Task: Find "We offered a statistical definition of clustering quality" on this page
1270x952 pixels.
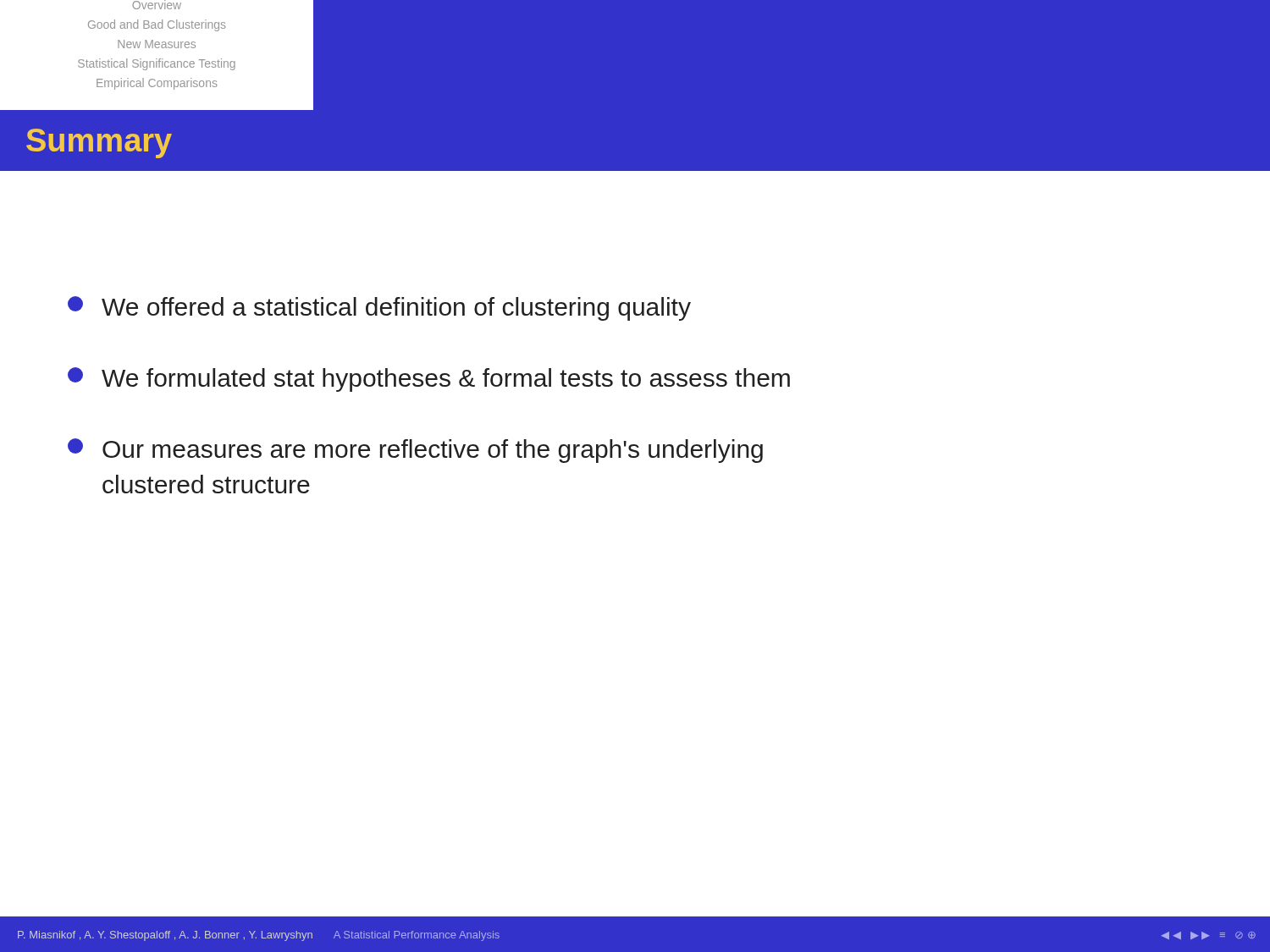Action: [x=635, y=307]
